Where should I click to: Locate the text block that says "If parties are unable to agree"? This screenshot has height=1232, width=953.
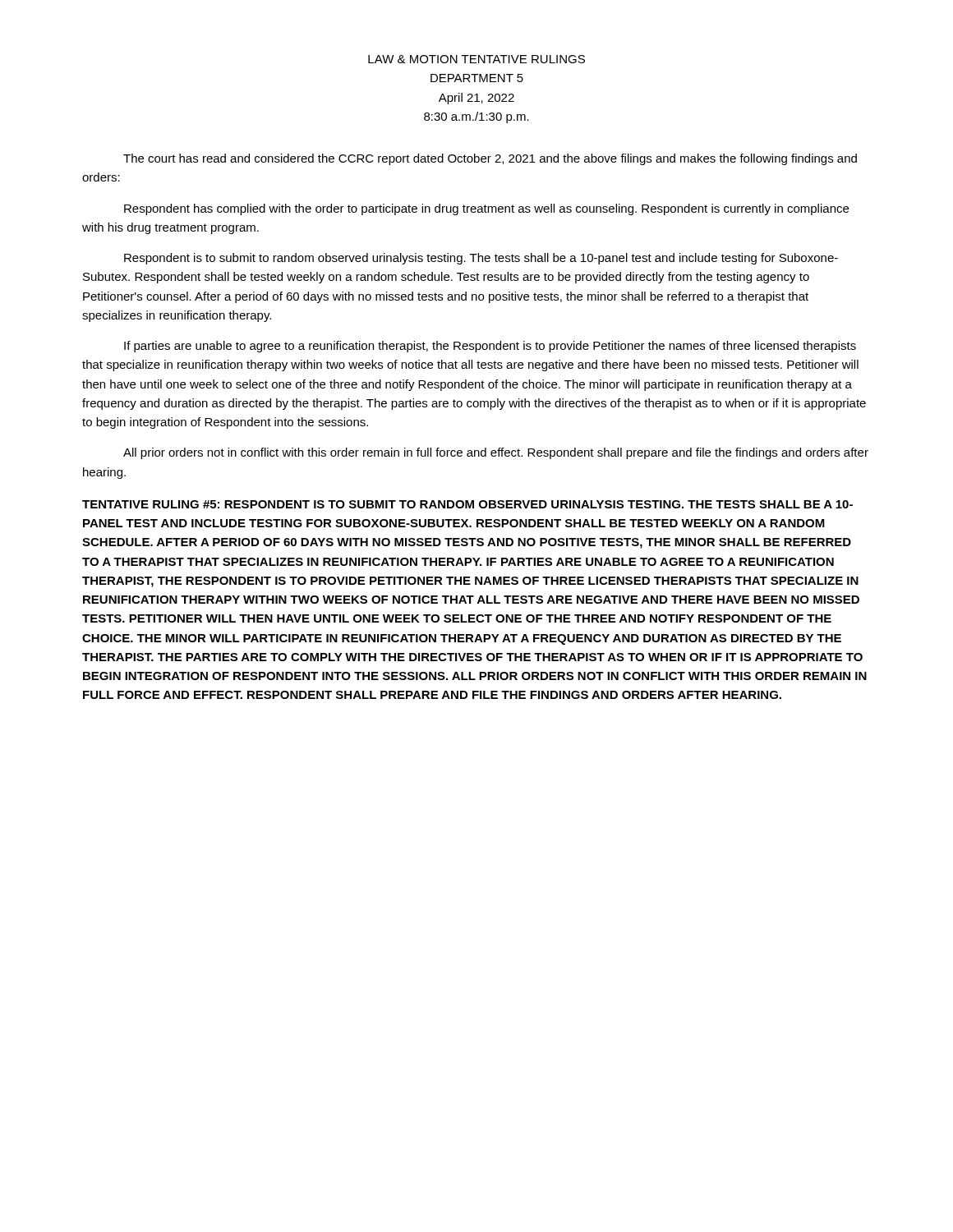(474, 384)
